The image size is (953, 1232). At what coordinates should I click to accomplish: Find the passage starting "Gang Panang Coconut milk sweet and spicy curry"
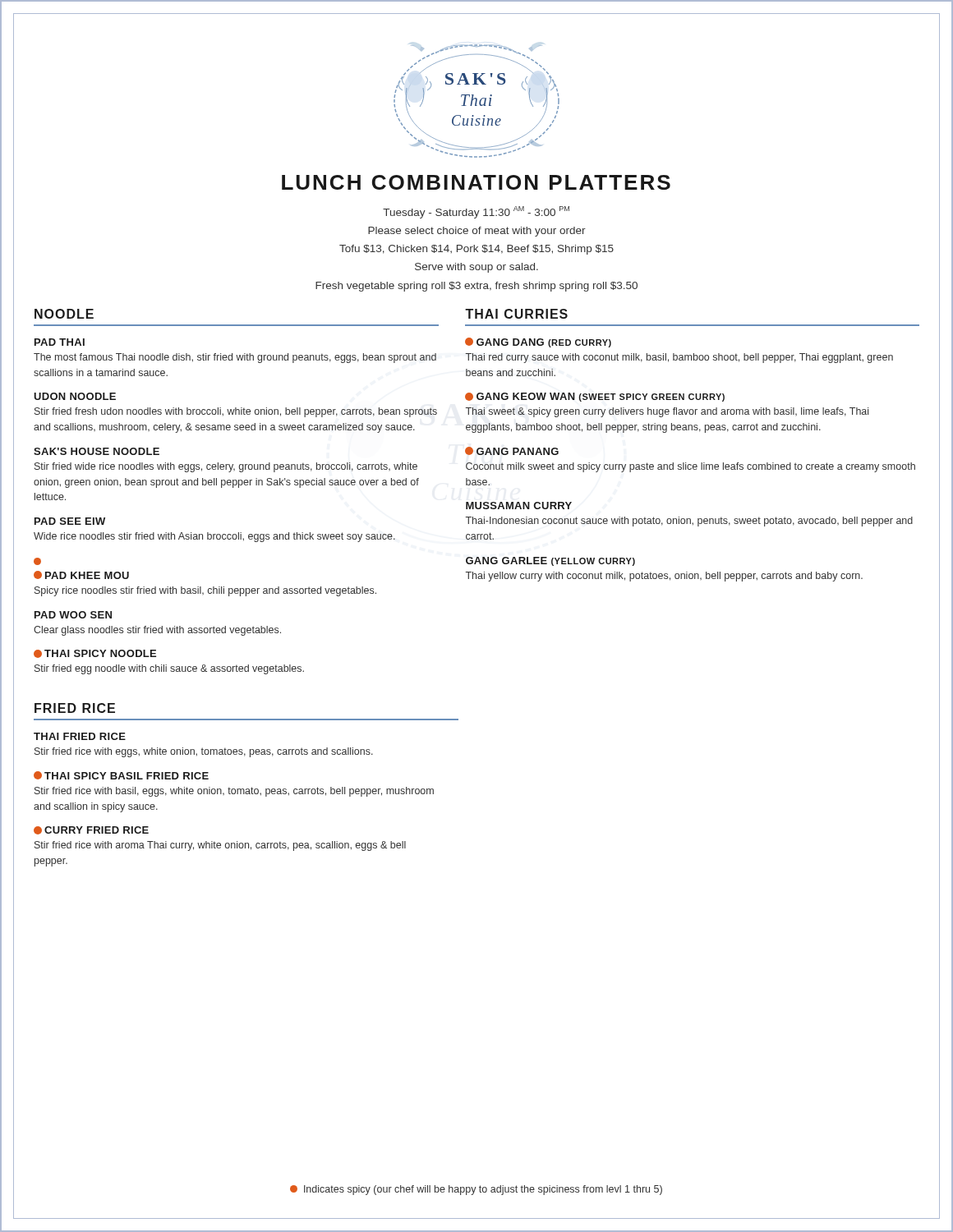[692, 467]
